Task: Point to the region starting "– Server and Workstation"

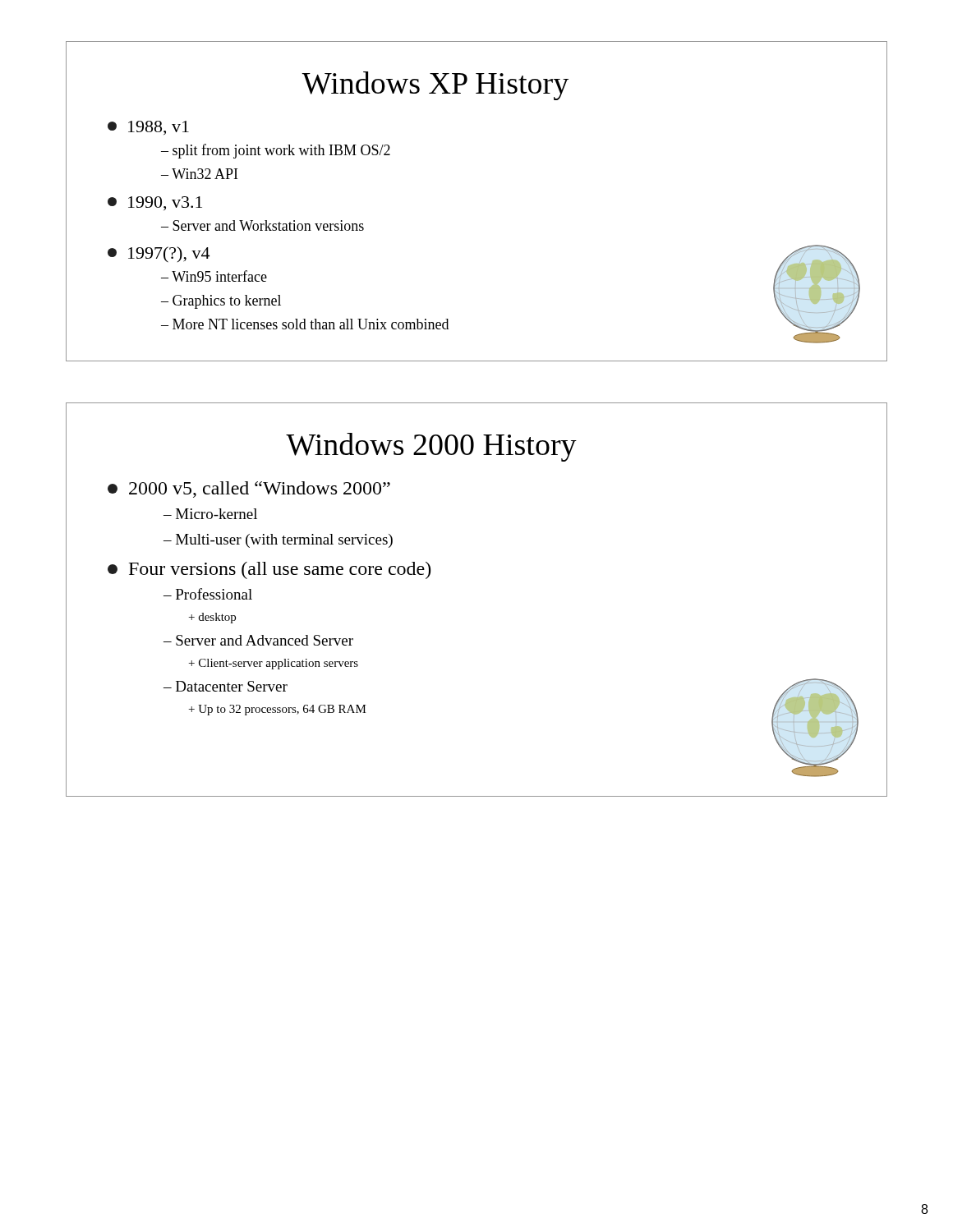Action: click(263, 226)
